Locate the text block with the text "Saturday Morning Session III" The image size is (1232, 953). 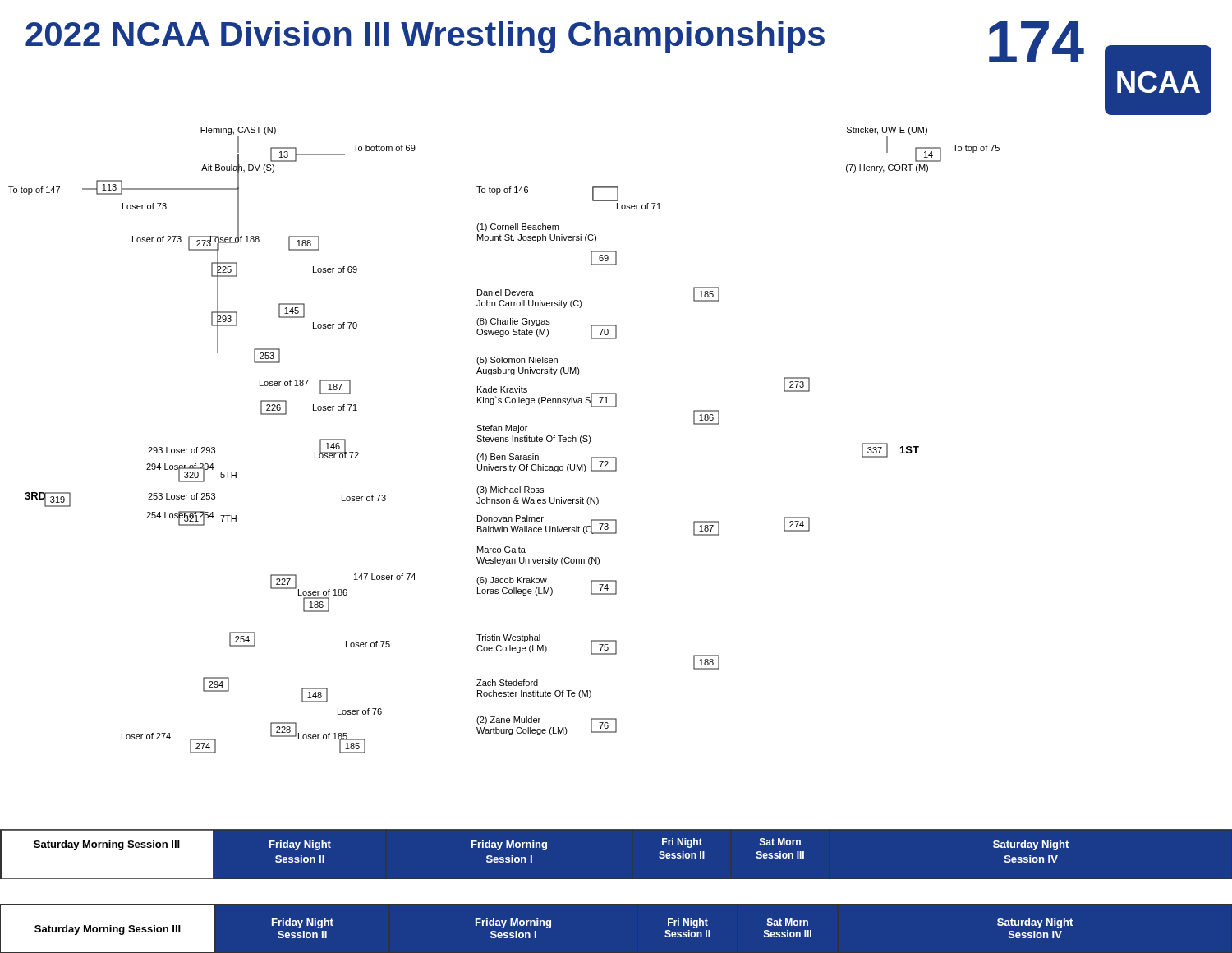[x=616, y=928]
